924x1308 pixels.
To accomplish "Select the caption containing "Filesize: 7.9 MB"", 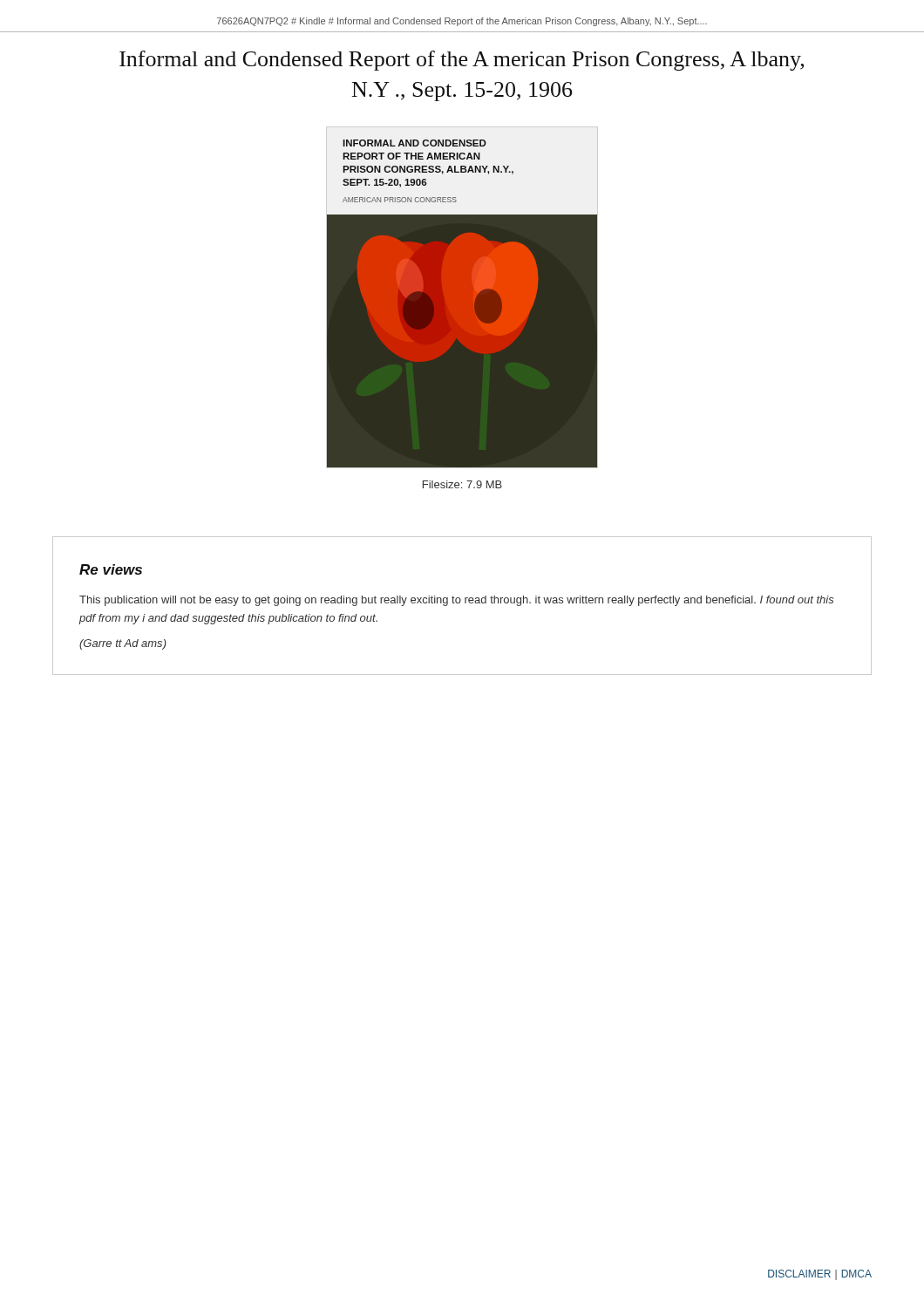I will coord(462,484).
